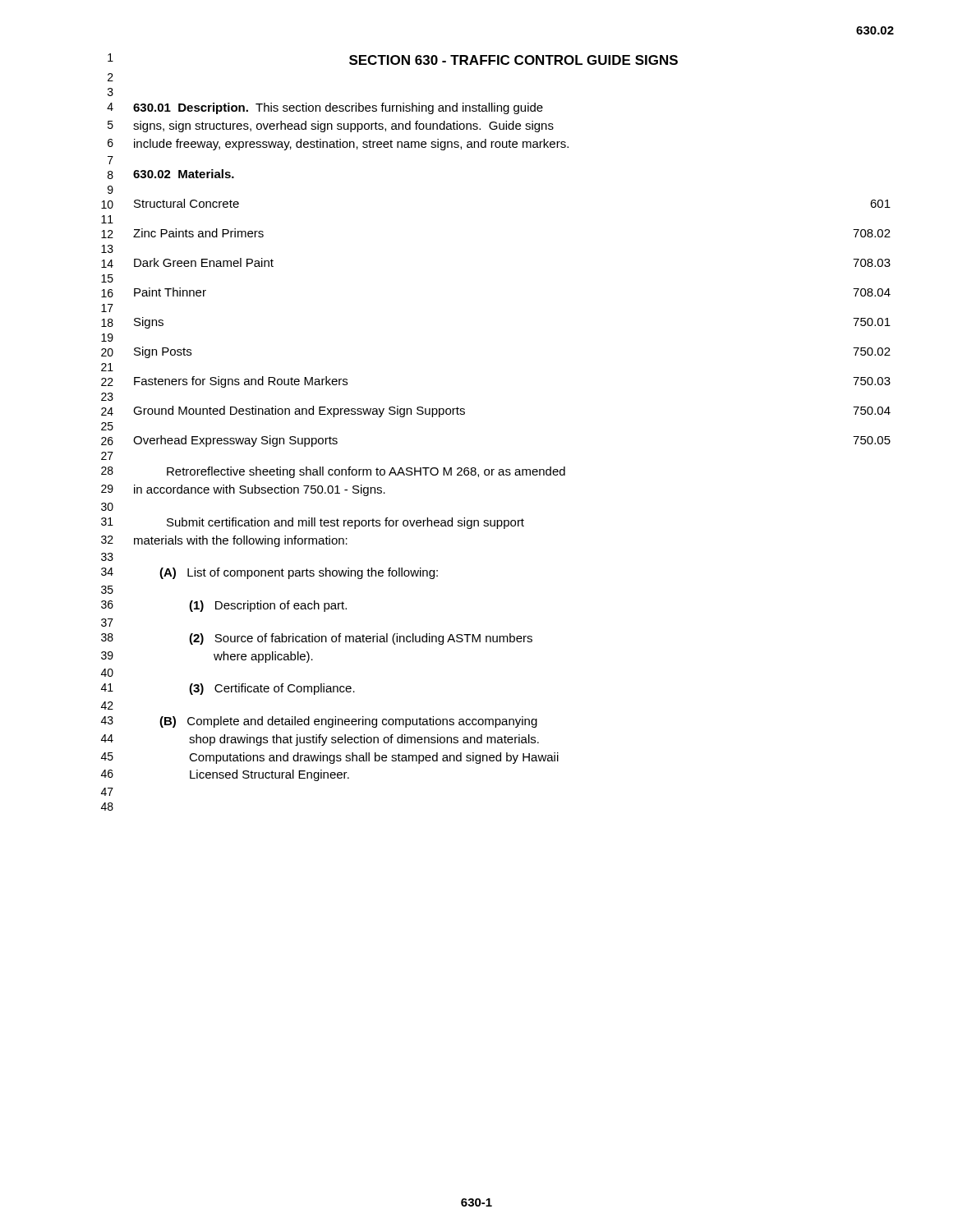
Task: Click where it says "630.02 Materials."
Action: pos(184,174)
